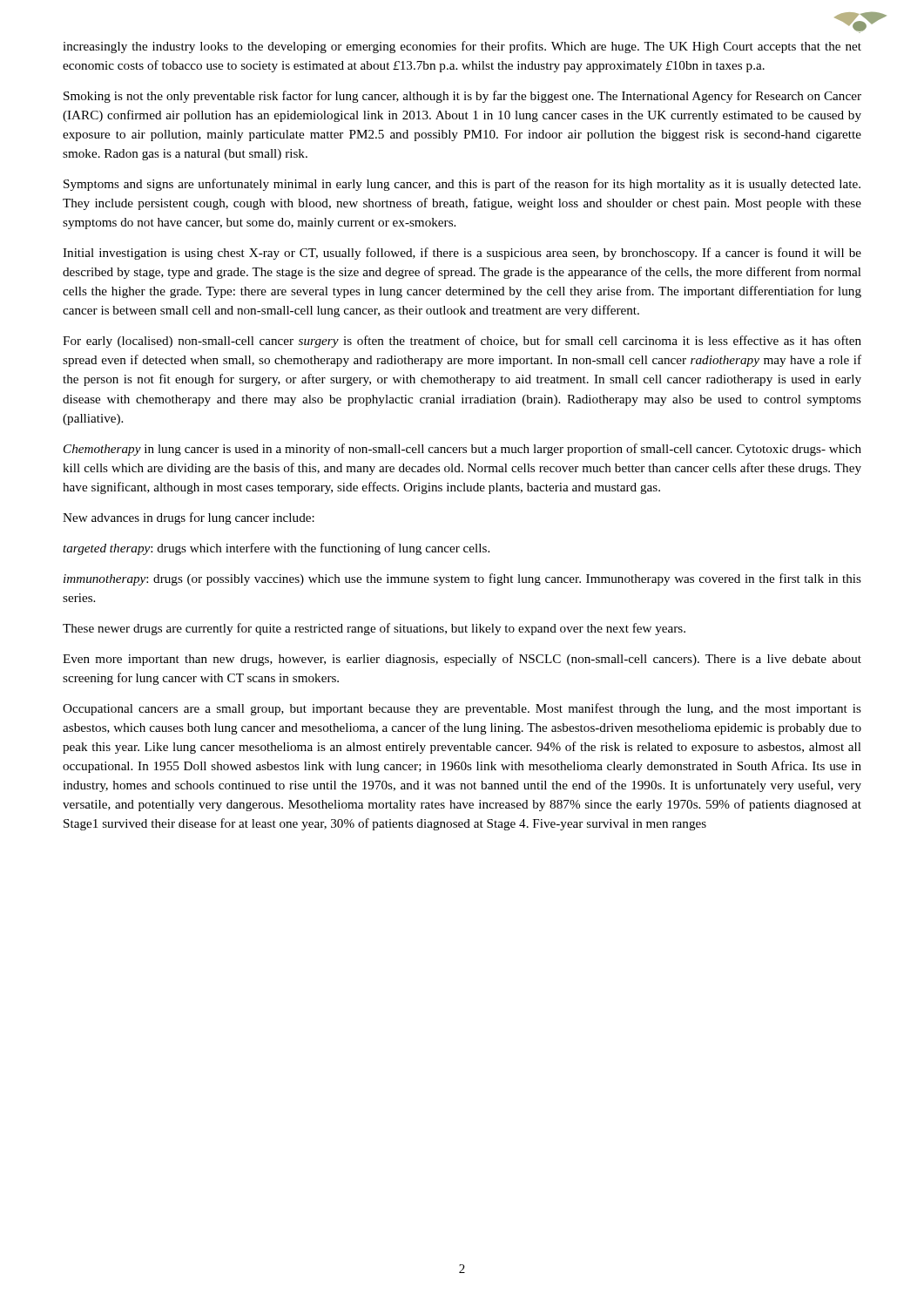Select the text starting "For early (localised) non-small-cell"
Viewport: 924px width, 1307px height.
pyautogui.click(x=462, y=379)
